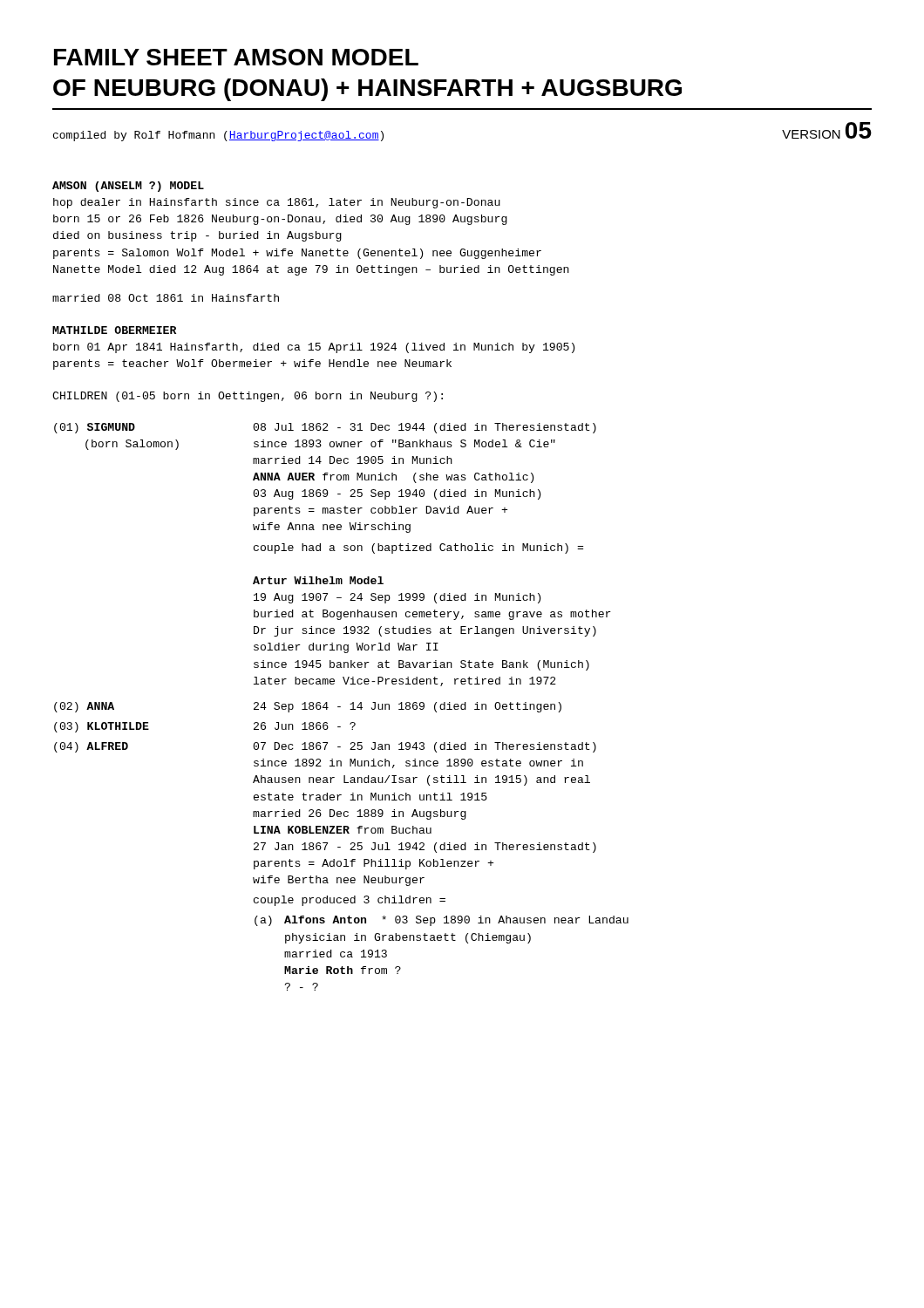Locate the text "(03) KLOTHILDE 26 Jun 1866 - ?"
924x1308 pixels.
point(96,727)
